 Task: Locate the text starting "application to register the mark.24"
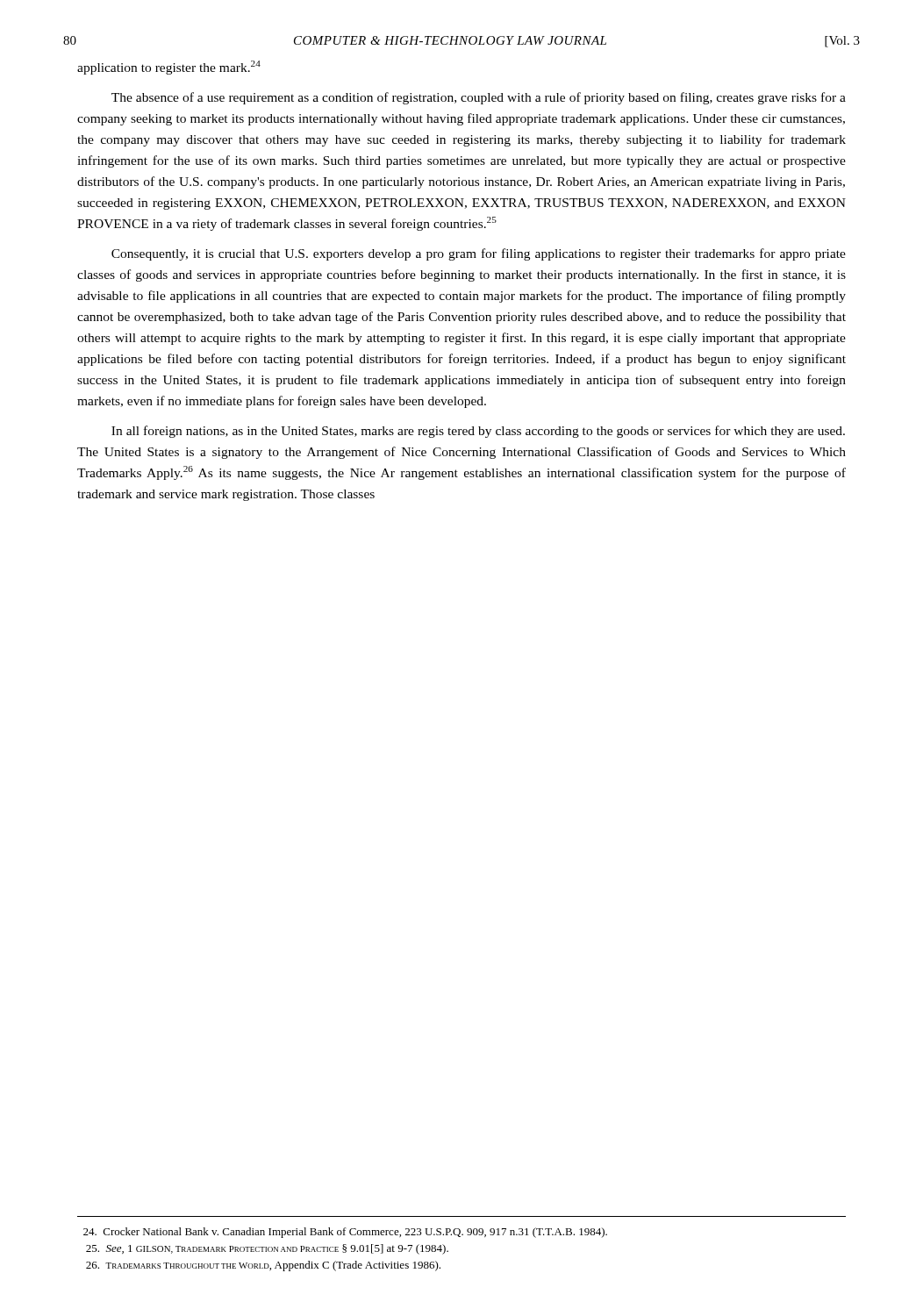pyautogui.click(x=169, y=68)
